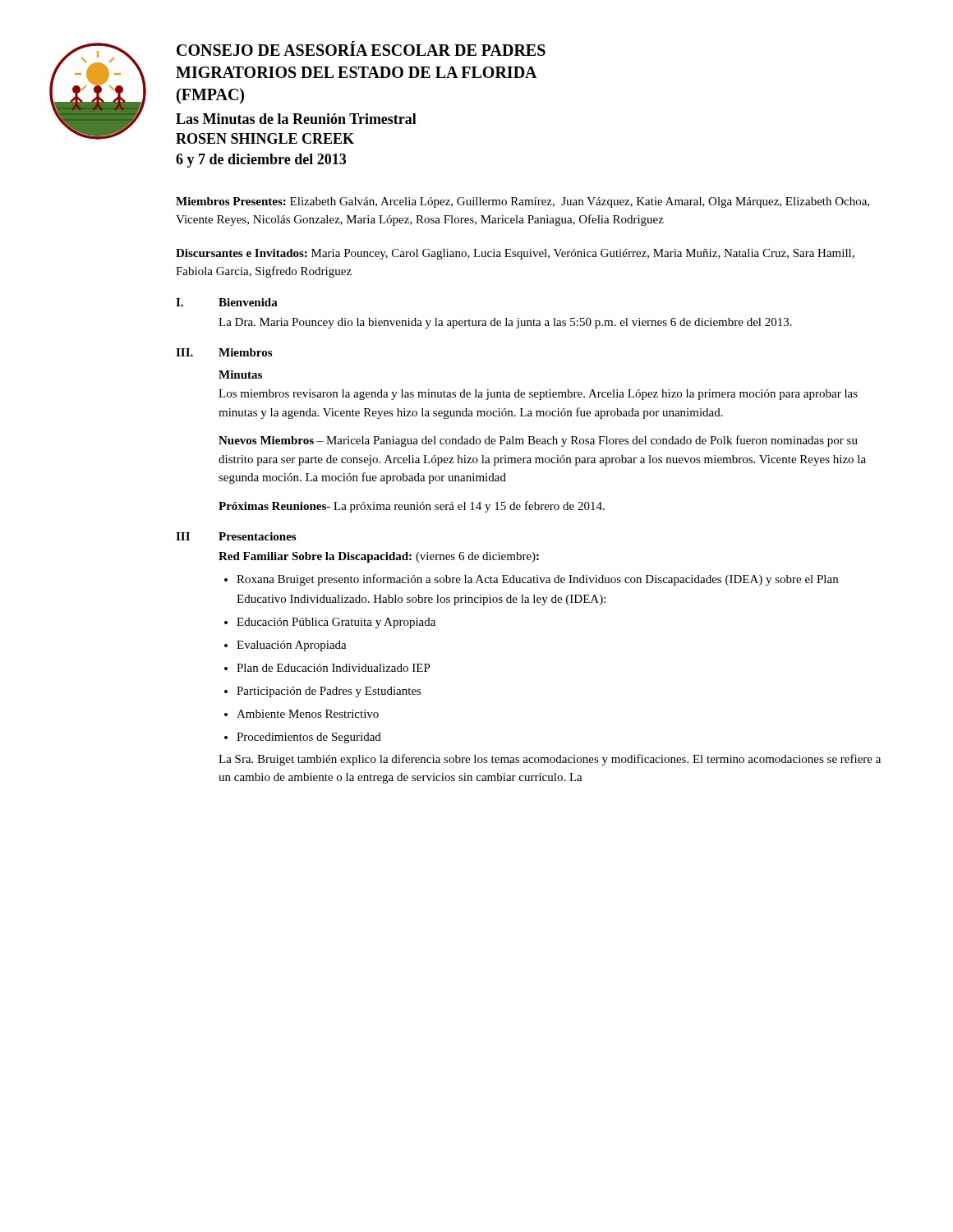Navigate to the element starting "La Sra. Bruiget también explico la diferencia"

pos(553,768)
